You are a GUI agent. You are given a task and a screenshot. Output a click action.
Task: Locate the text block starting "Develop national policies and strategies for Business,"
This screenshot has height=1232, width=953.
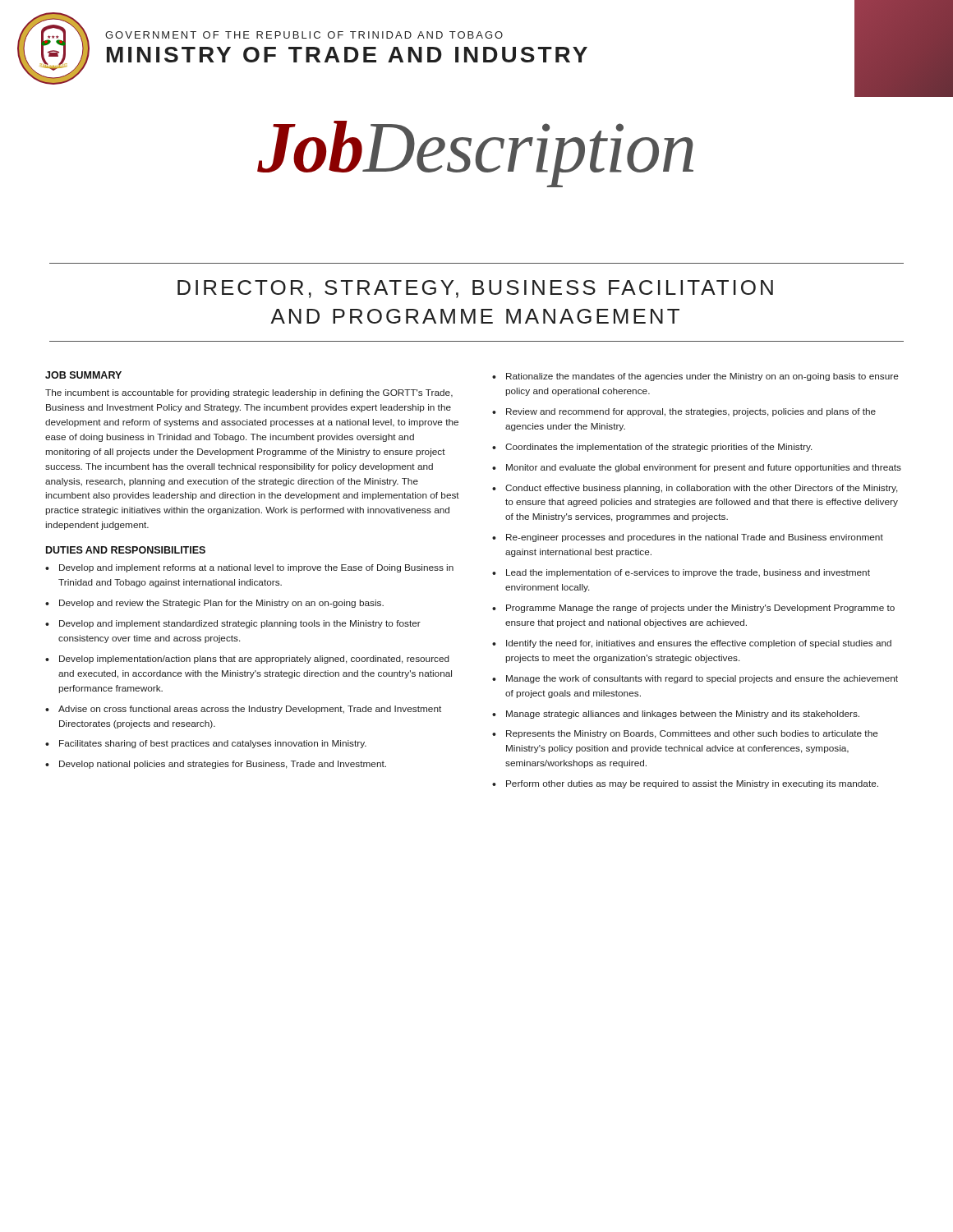223,764
